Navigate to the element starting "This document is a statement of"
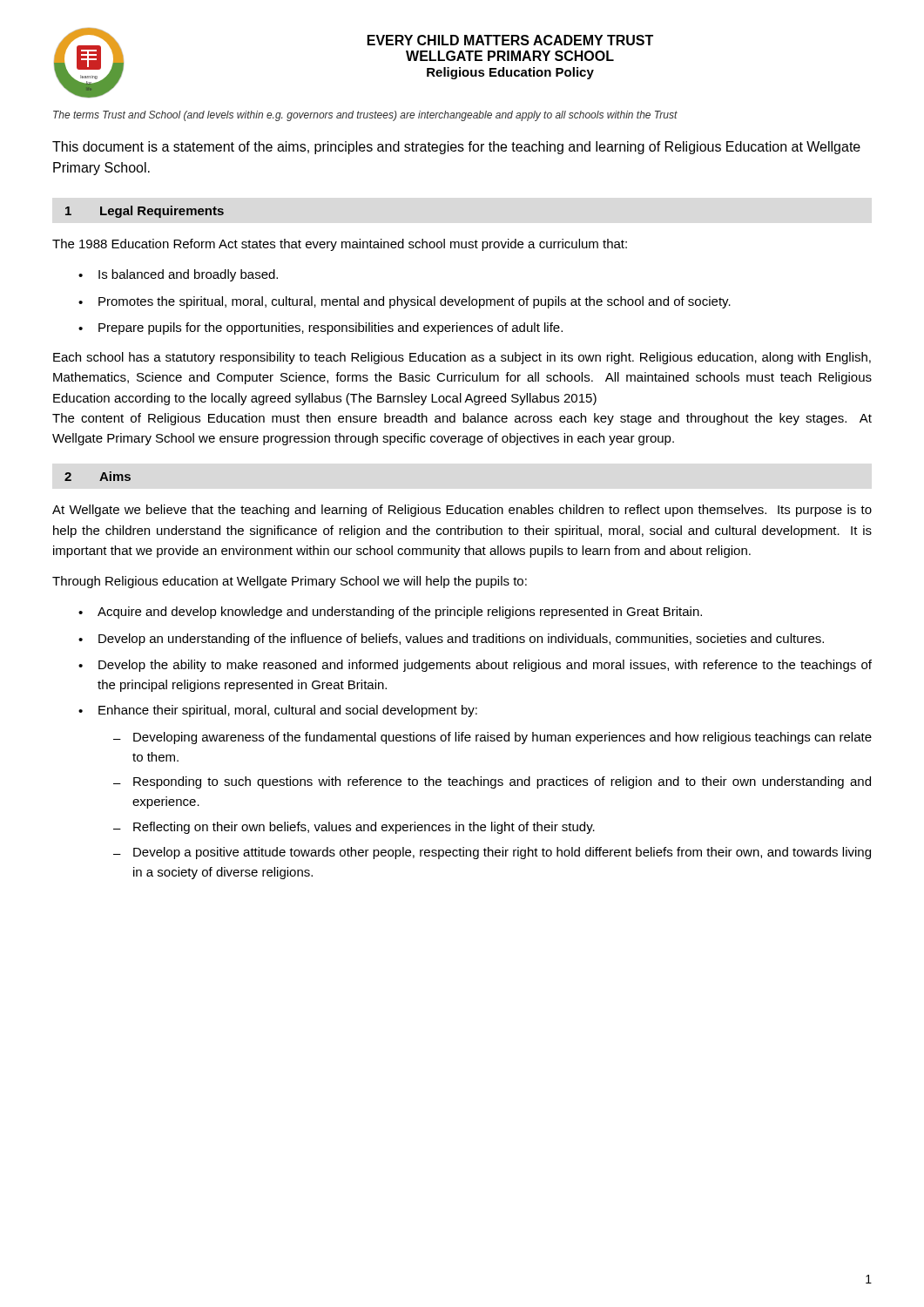This screenshot has width=924, height=1307. pos(456,157)
